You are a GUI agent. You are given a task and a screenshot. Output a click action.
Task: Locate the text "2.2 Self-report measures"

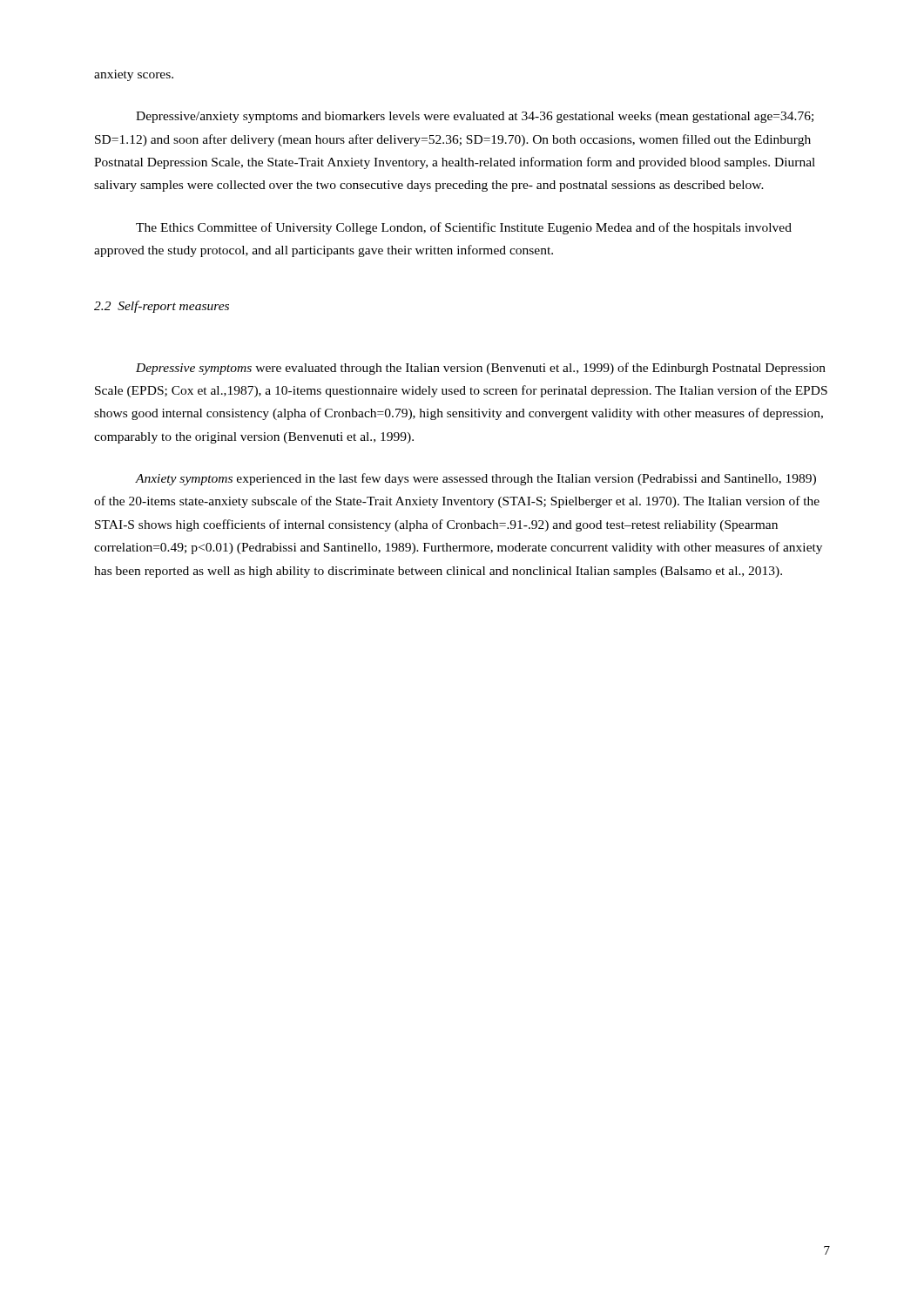(x=162, y=306)
